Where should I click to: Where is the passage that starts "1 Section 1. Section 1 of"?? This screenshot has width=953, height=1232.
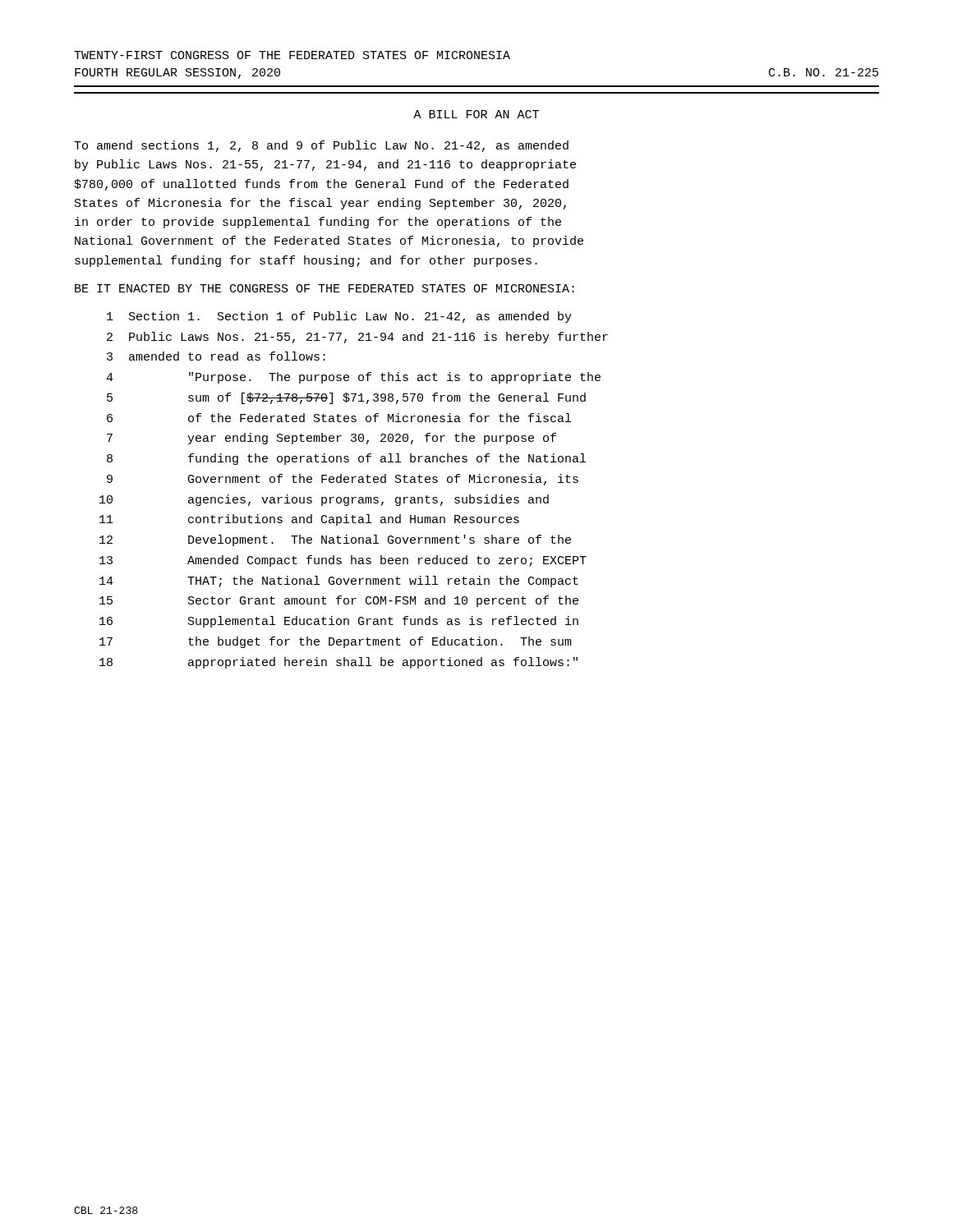[x=476, y=318]
